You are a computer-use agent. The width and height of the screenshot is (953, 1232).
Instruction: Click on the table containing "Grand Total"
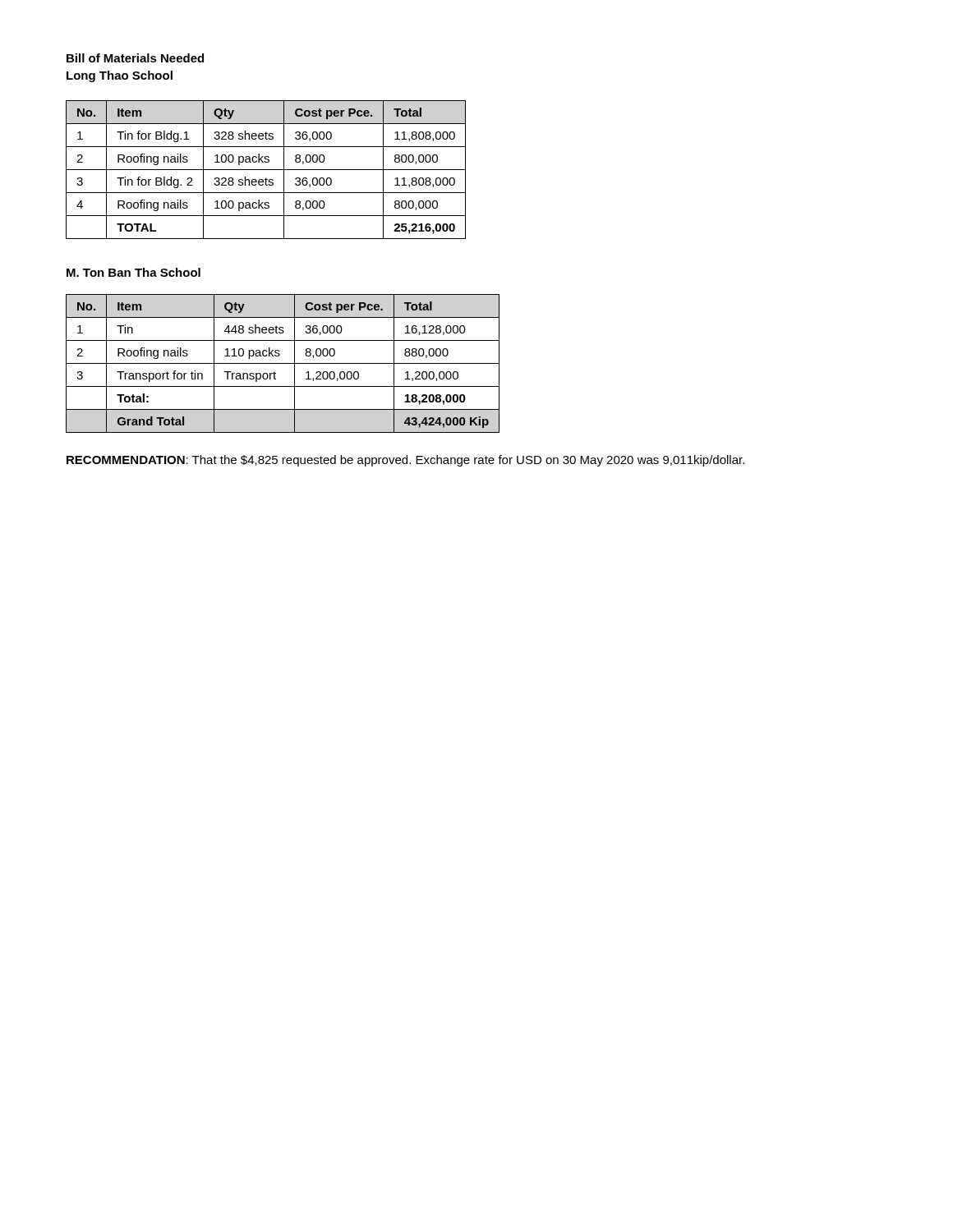point(476,363)
